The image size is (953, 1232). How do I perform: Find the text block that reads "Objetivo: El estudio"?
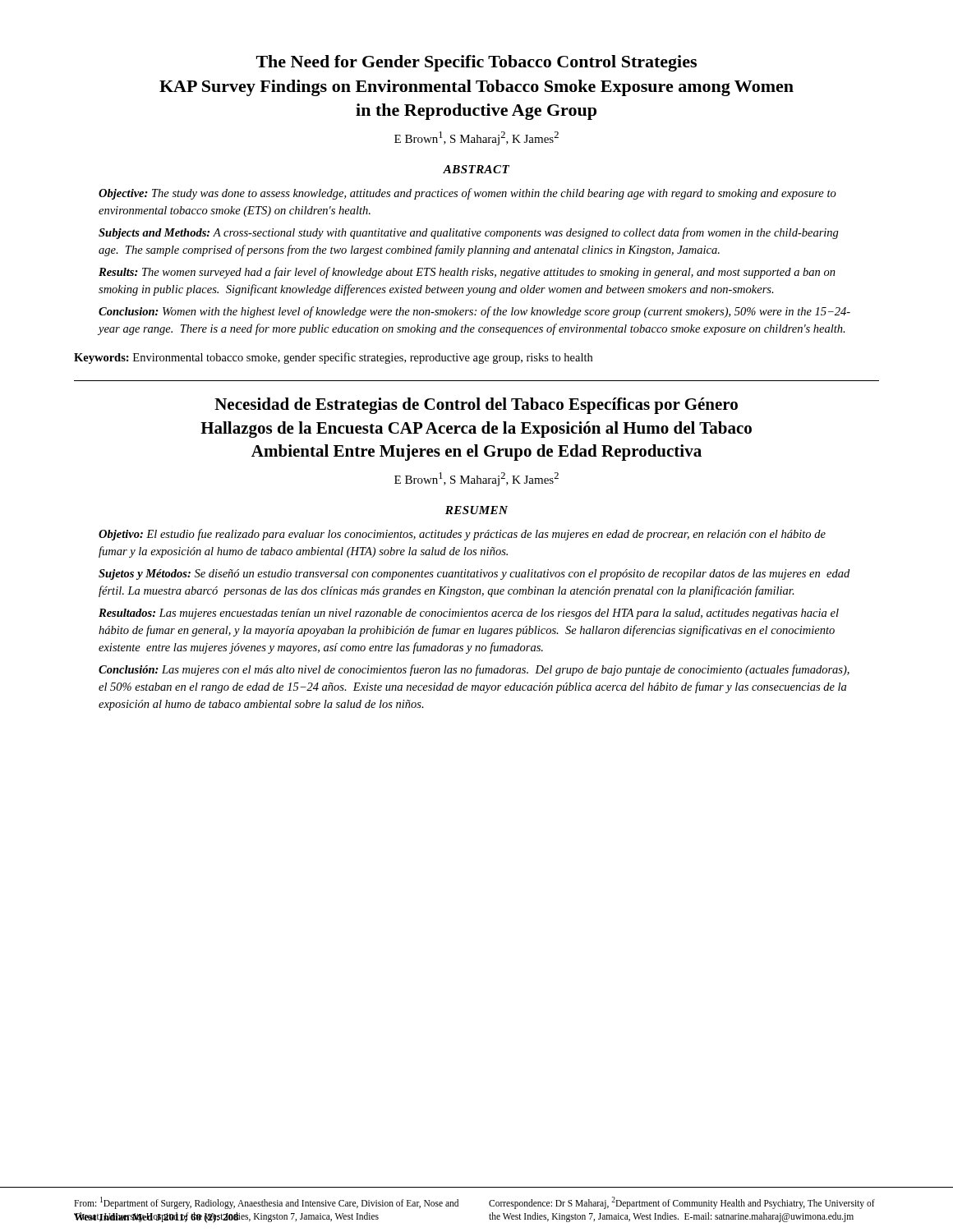[462, 542]
